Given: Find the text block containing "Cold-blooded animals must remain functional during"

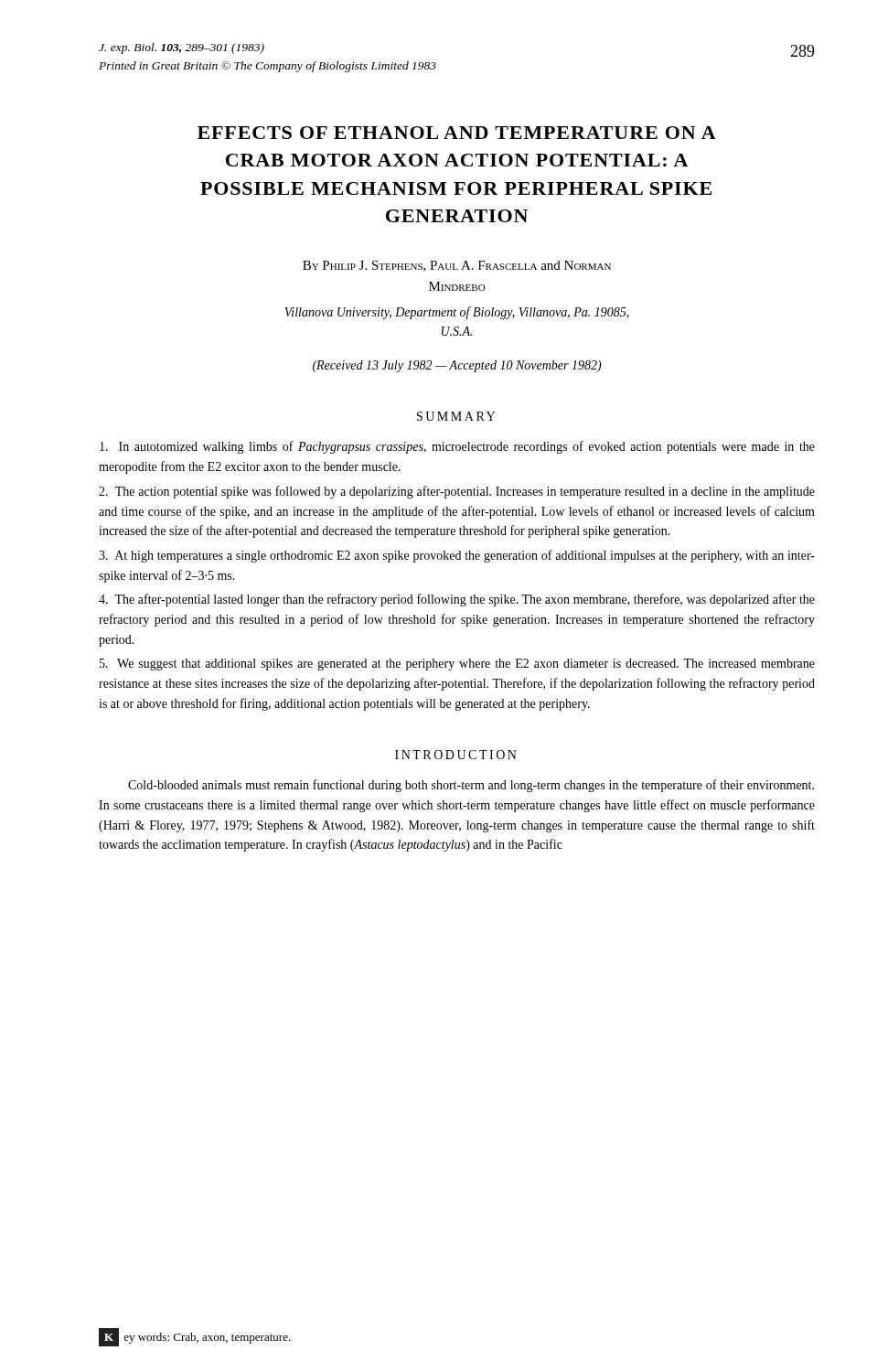Looking at the screenshot, I should pyautogui.click(x=457, y=816).
